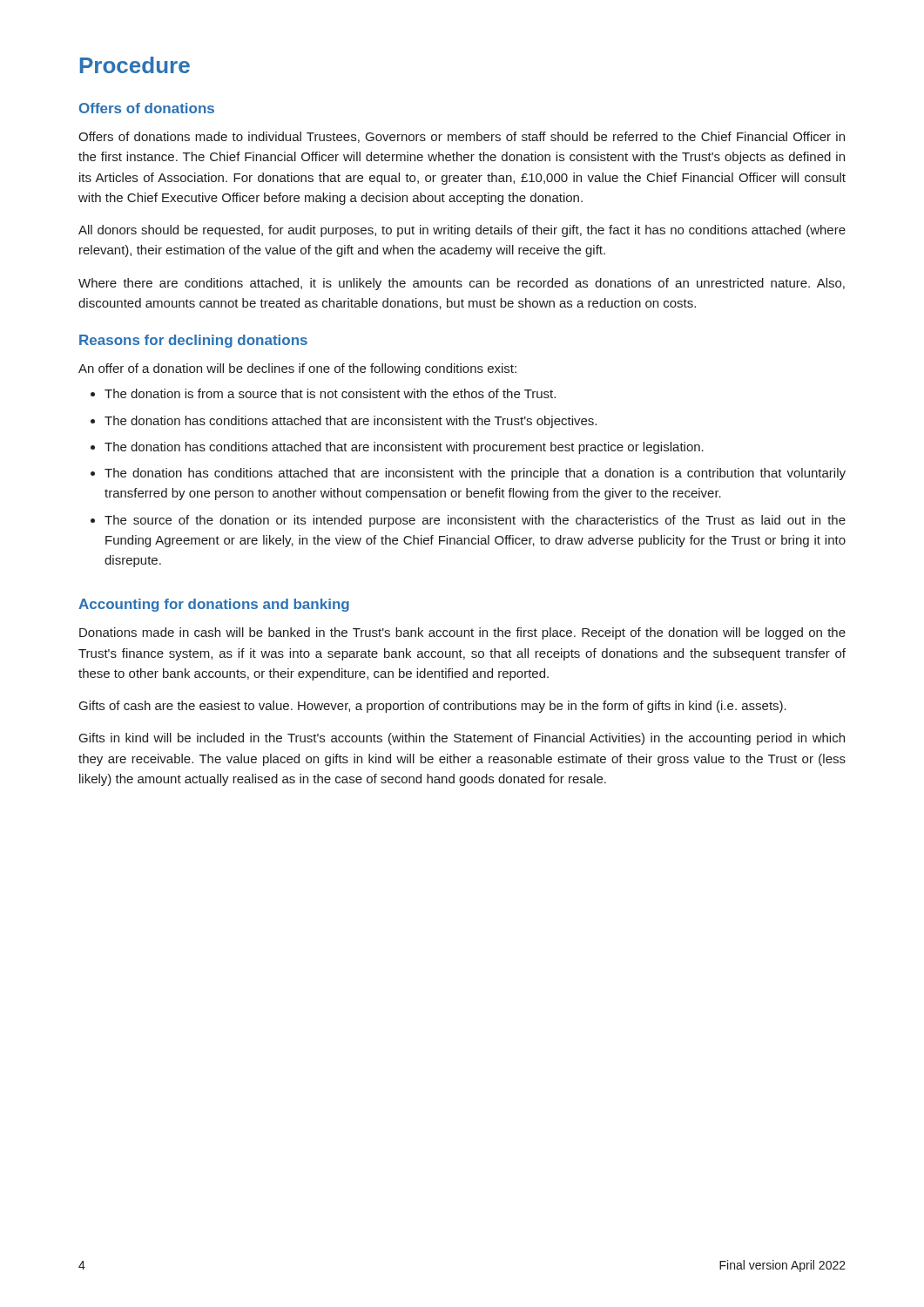This screenshot has height=1307, width=924.
Task: Click on the text starting "Where there are conditions attached, it is"
Action: pos(462,292)
